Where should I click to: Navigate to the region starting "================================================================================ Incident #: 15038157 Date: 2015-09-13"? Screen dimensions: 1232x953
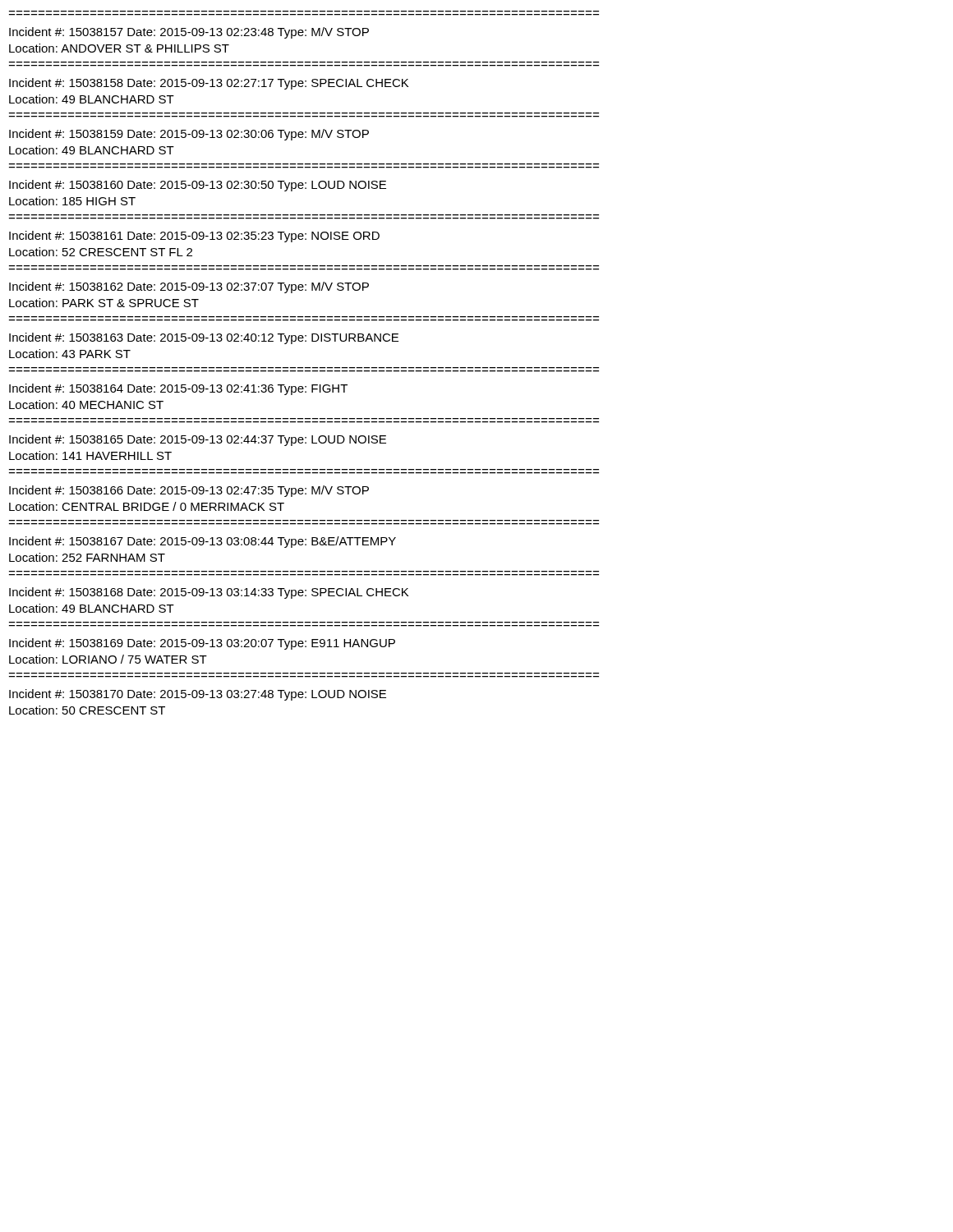coord(189,33)
